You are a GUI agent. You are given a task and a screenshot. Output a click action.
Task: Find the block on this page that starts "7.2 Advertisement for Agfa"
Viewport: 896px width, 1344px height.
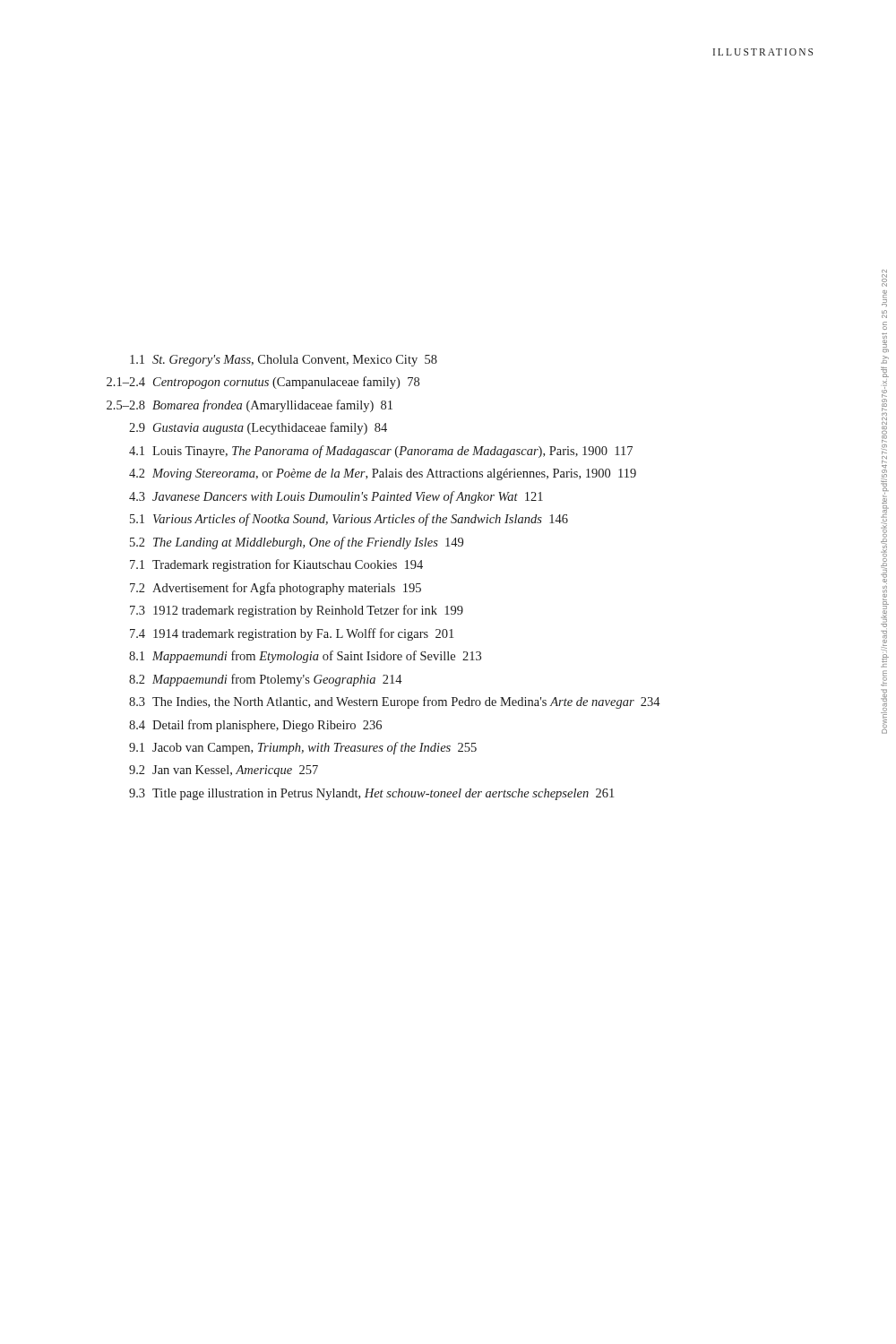[x=276, y=589]
